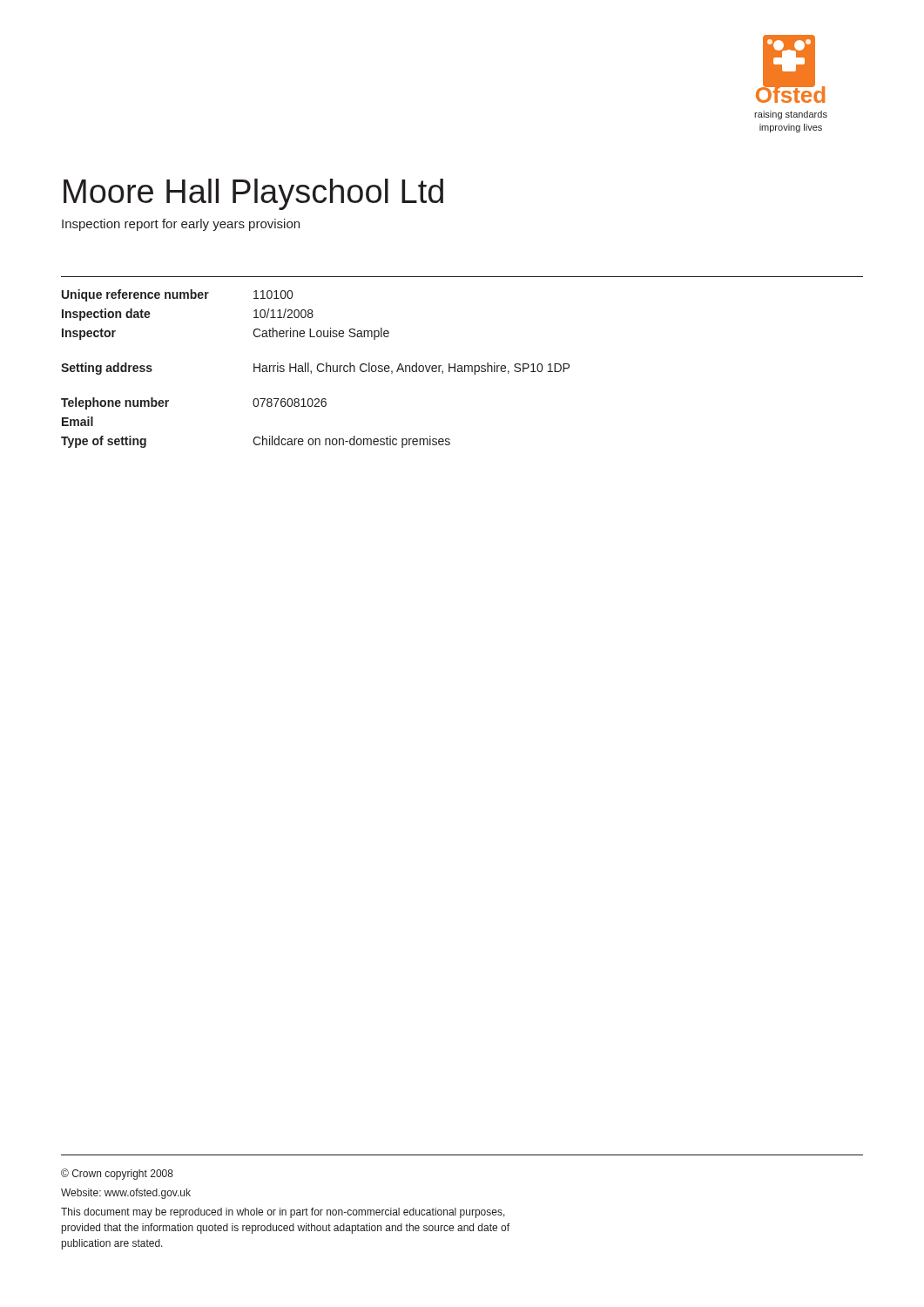Click on the title that reads "Moore Hall Playschool Ltd"

[253, 194]
